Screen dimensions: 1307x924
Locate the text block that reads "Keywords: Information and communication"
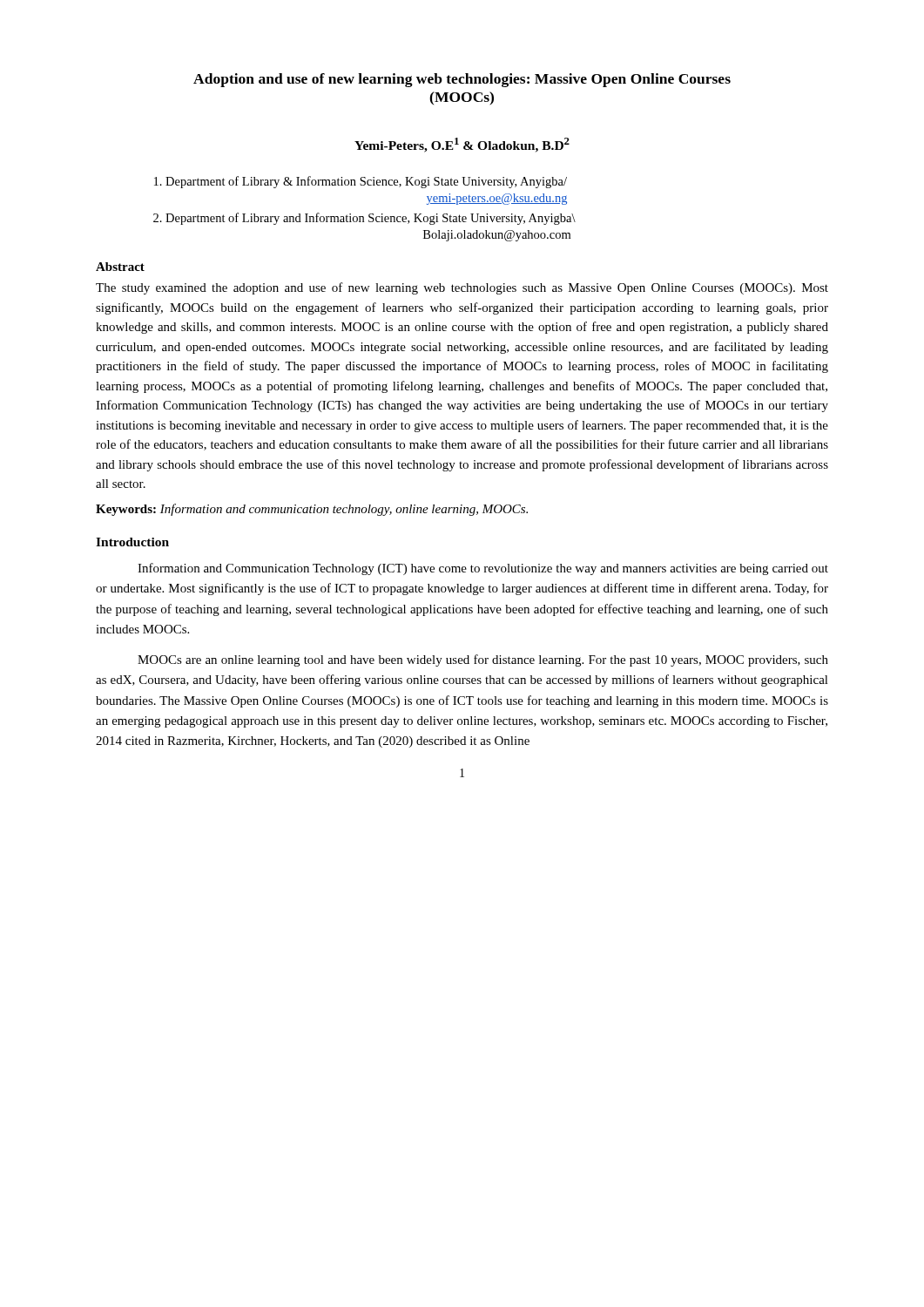click(312, 509)
